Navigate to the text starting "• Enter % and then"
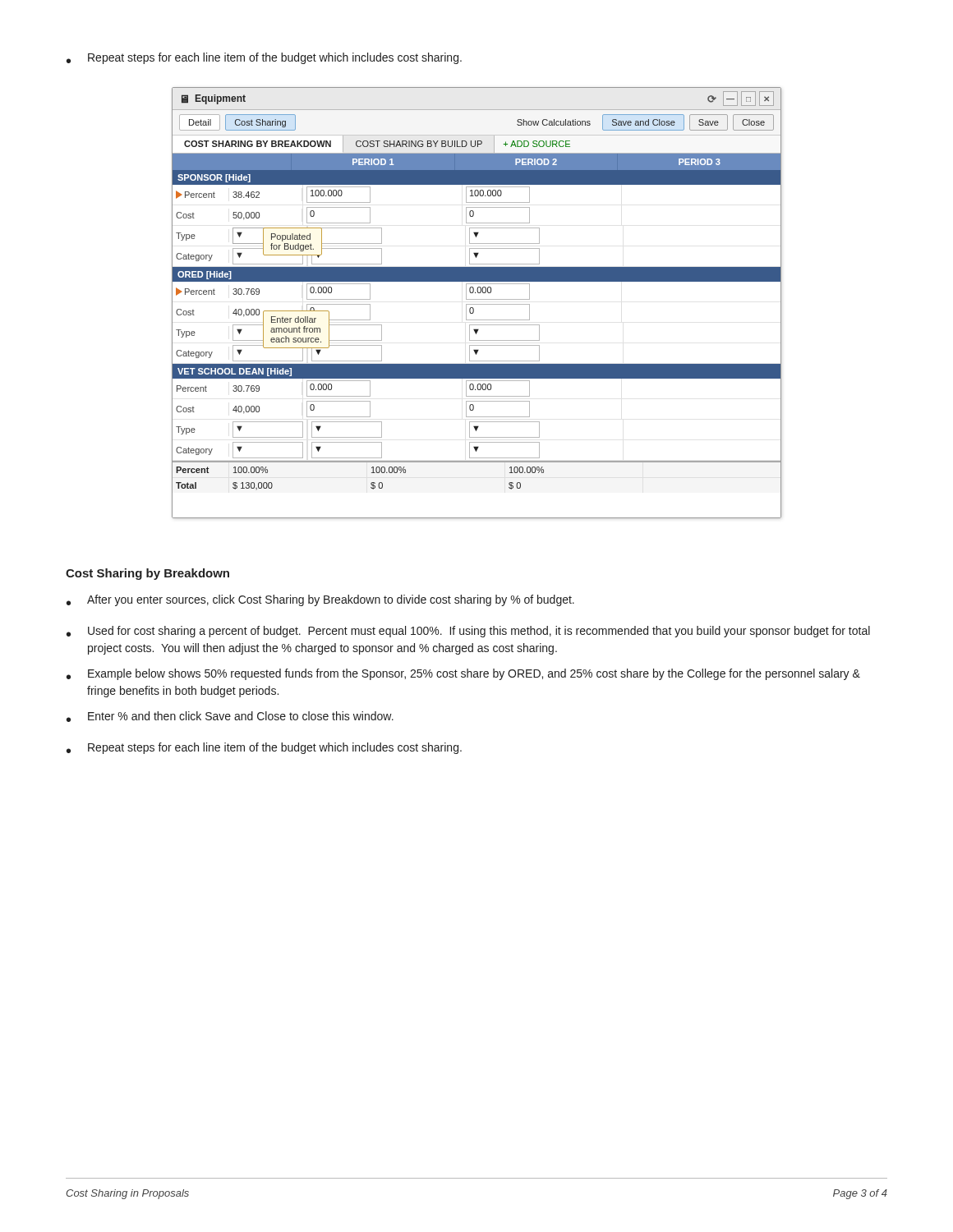 230,719
